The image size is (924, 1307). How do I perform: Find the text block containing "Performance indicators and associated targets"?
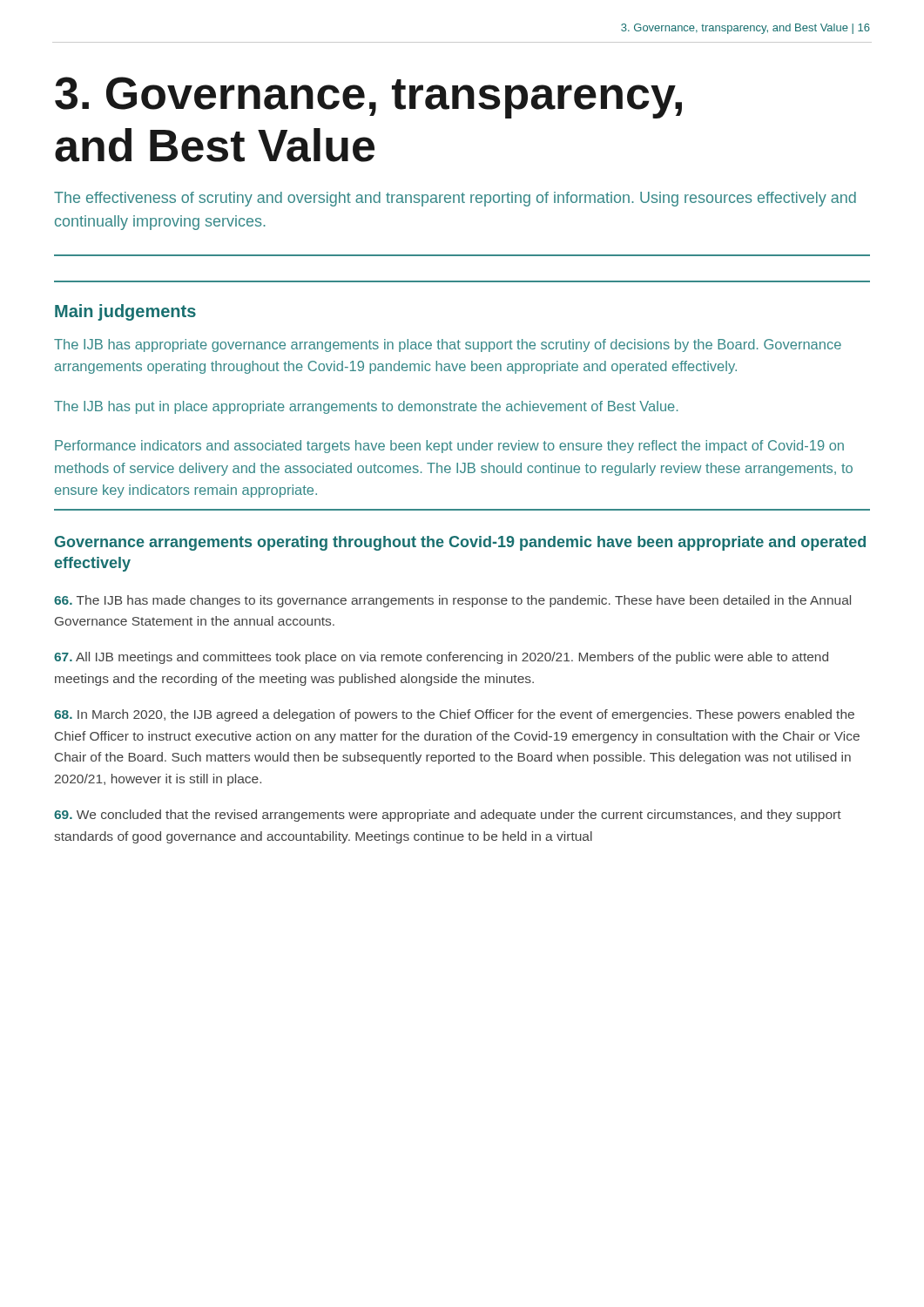click(454, 468)
